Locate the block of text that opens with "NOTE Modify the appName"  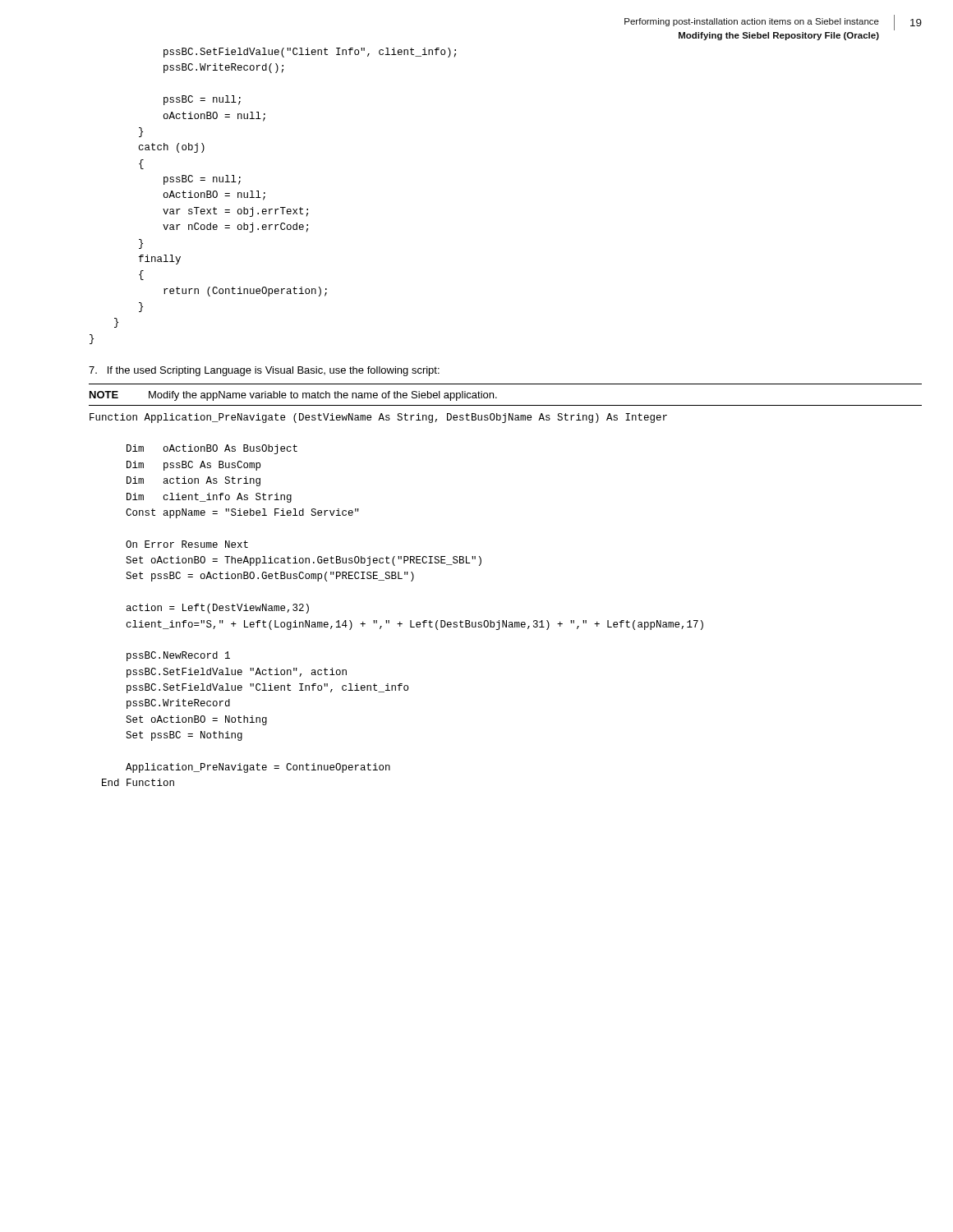[505, 394]
